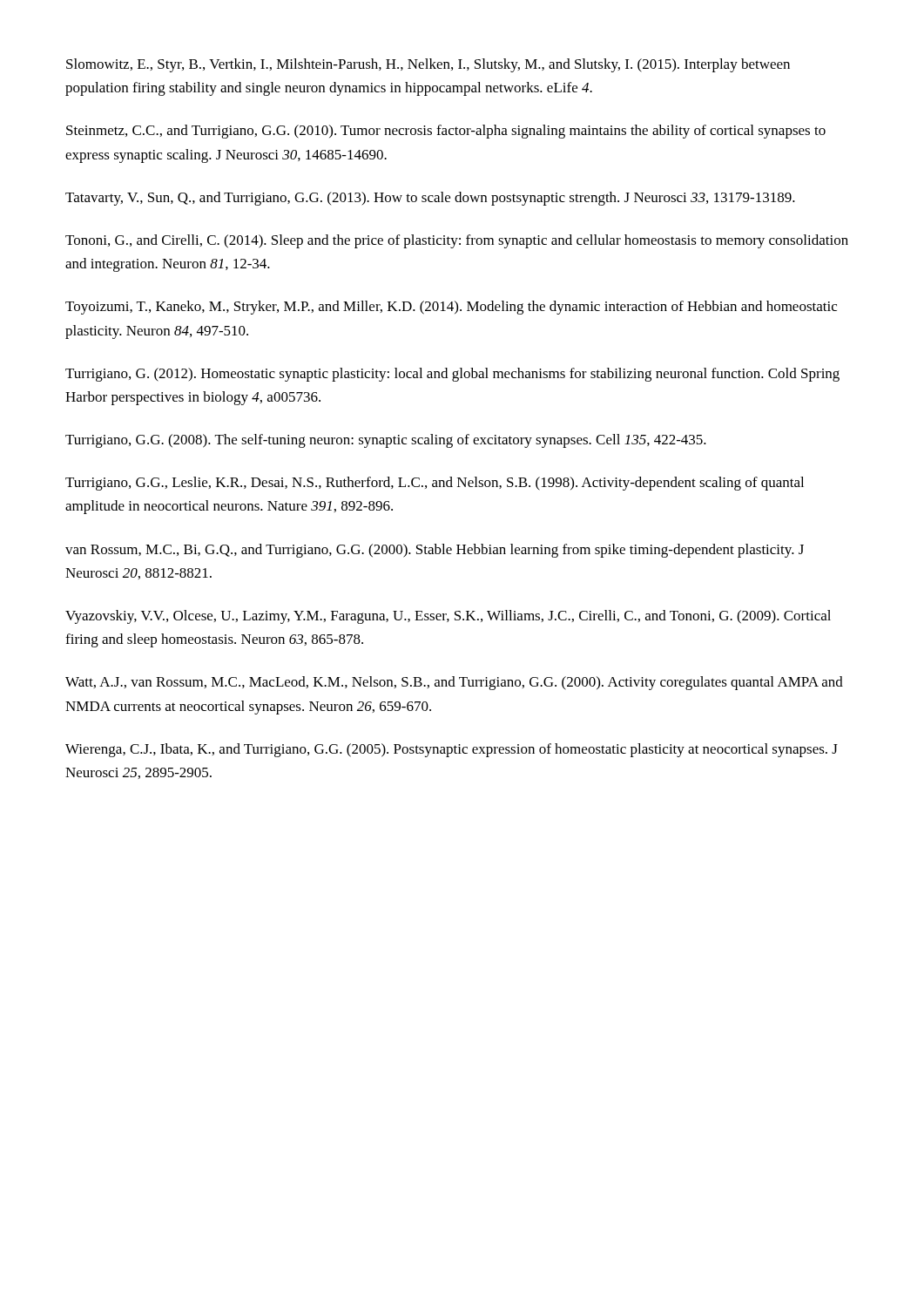924x1307 pixels.
Task: Select the list item that says "Turrigiano, G. (2012). Homeostatic synaptic plasticity:"
Action: (453, 385)
